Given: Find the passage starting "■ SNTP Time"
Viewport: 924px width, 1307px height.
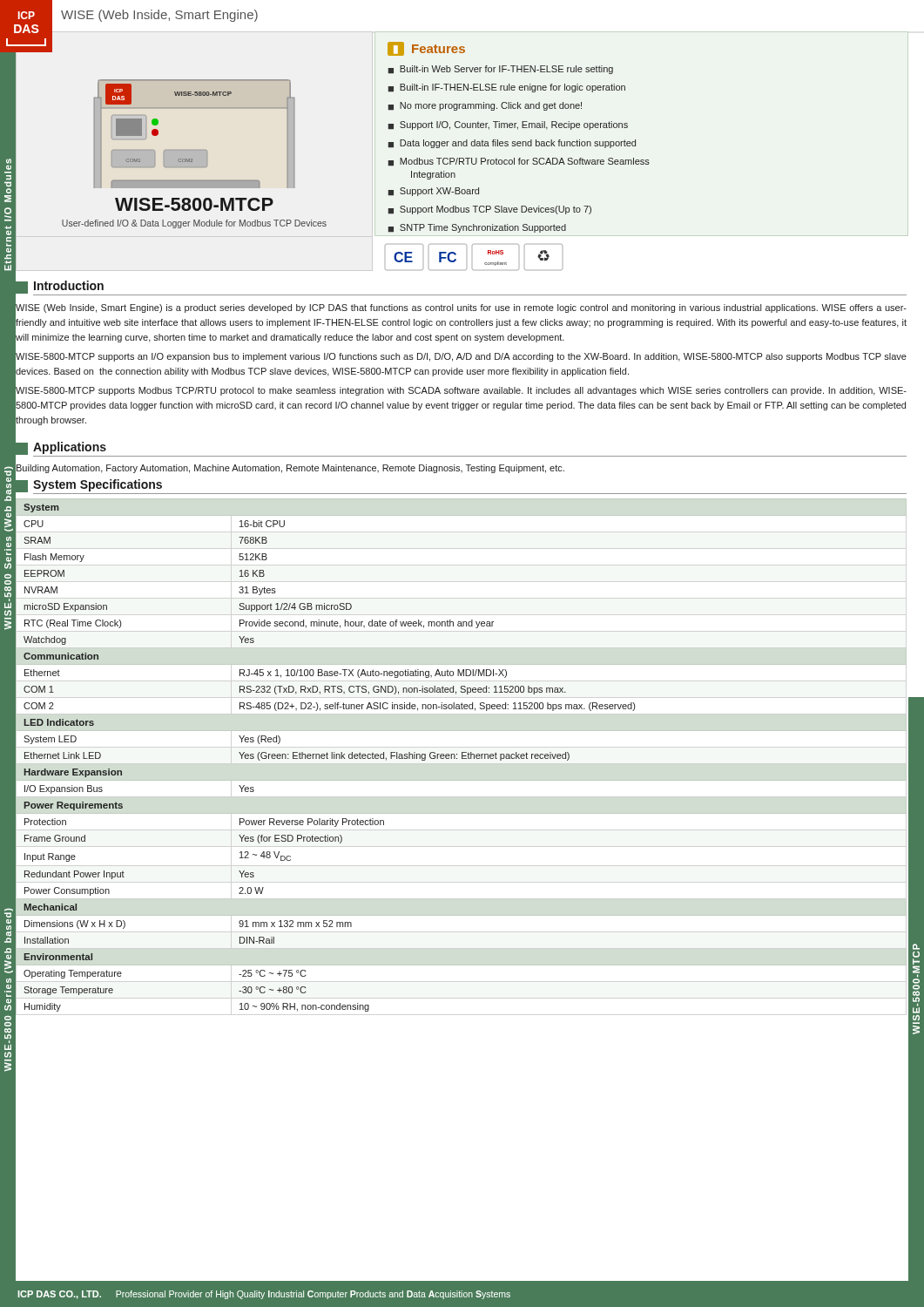Looking at the screenshot, I should 477,229.
